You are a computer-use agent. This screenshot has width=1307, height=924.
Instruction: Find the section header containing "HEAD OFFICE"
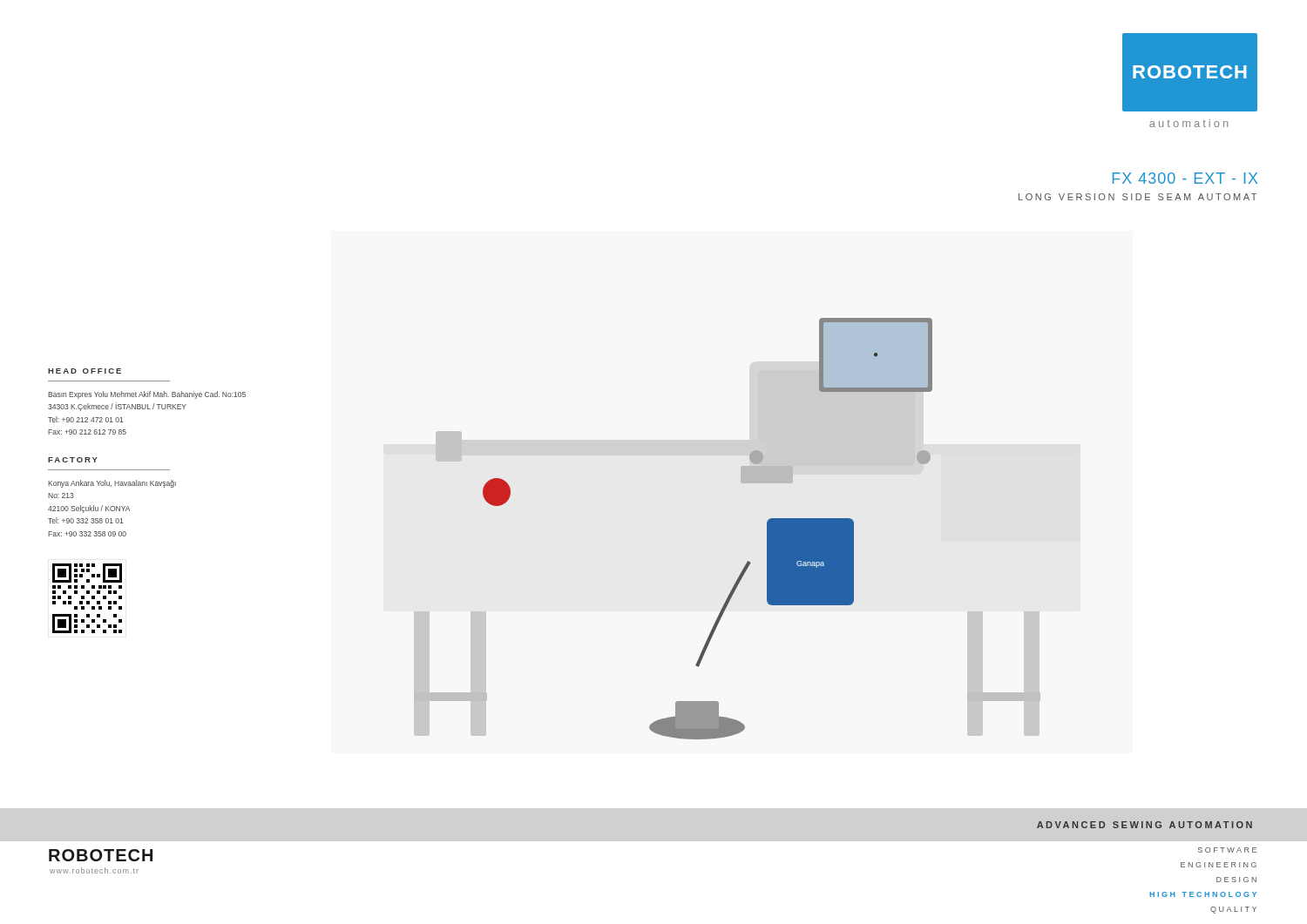pyautogui.click(x=86, y=371)
